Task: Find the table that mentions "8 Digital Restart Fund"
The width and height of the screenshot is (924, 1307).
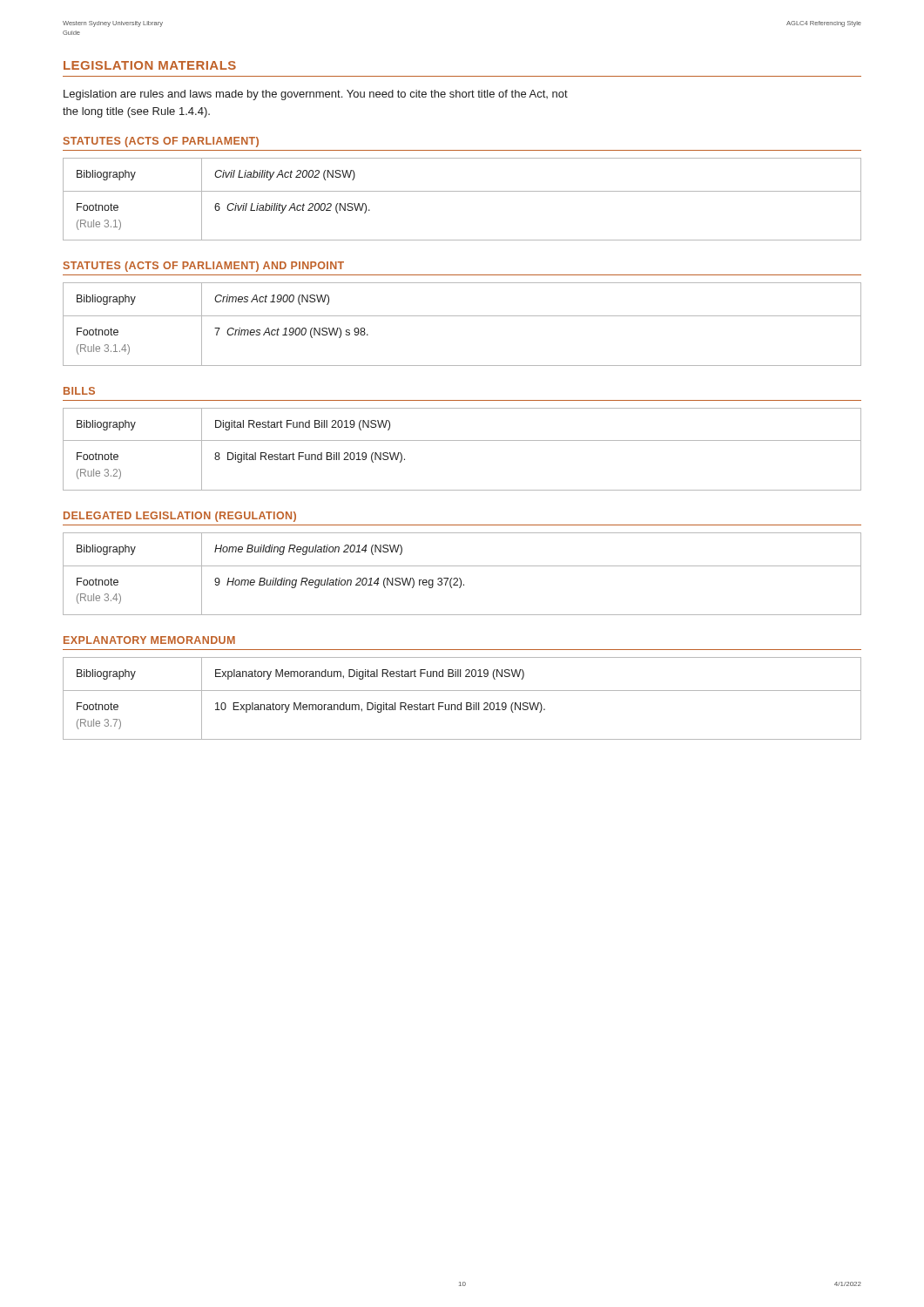Action: click(462, 449)
